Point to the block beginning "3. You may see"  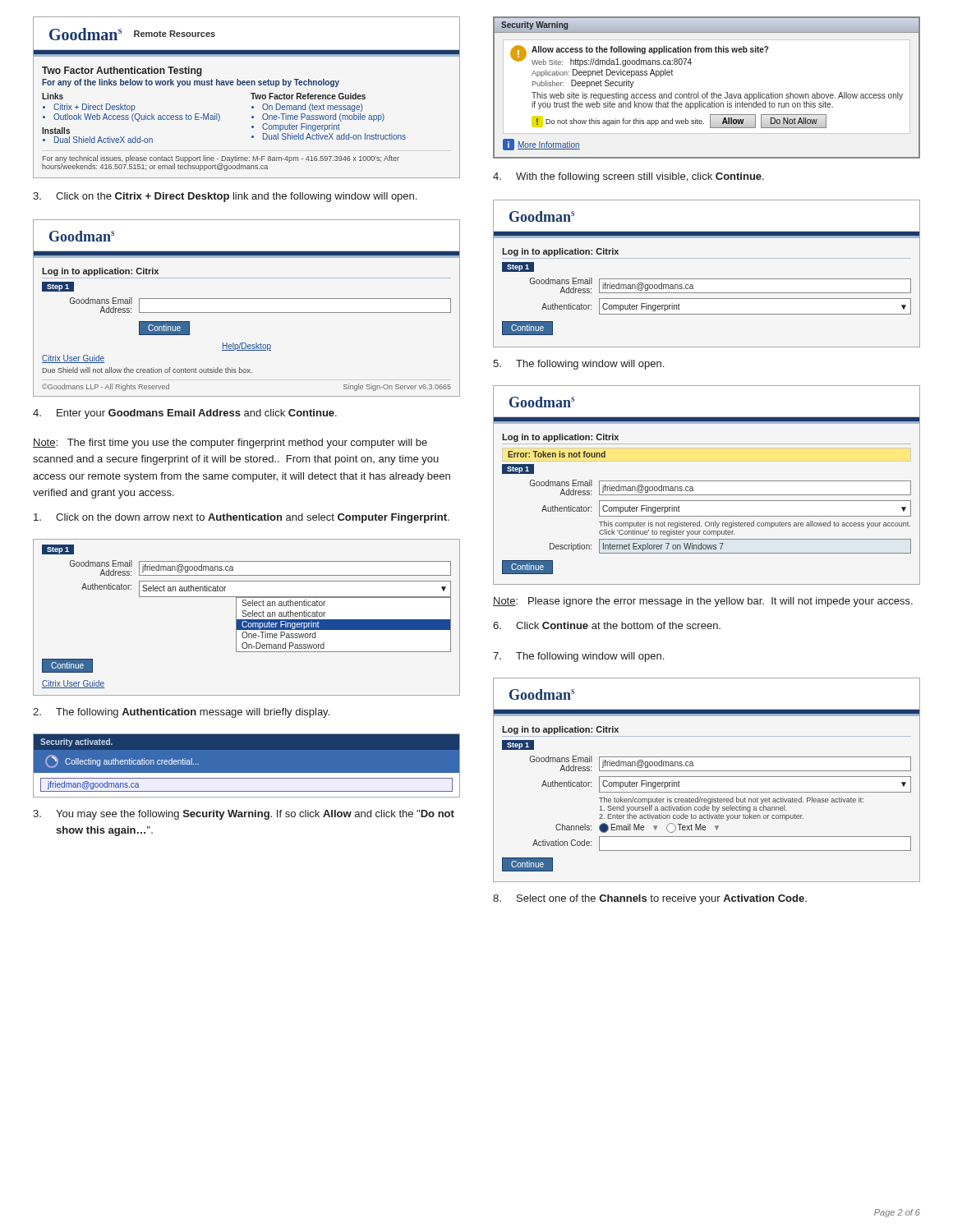pos(246,826)
